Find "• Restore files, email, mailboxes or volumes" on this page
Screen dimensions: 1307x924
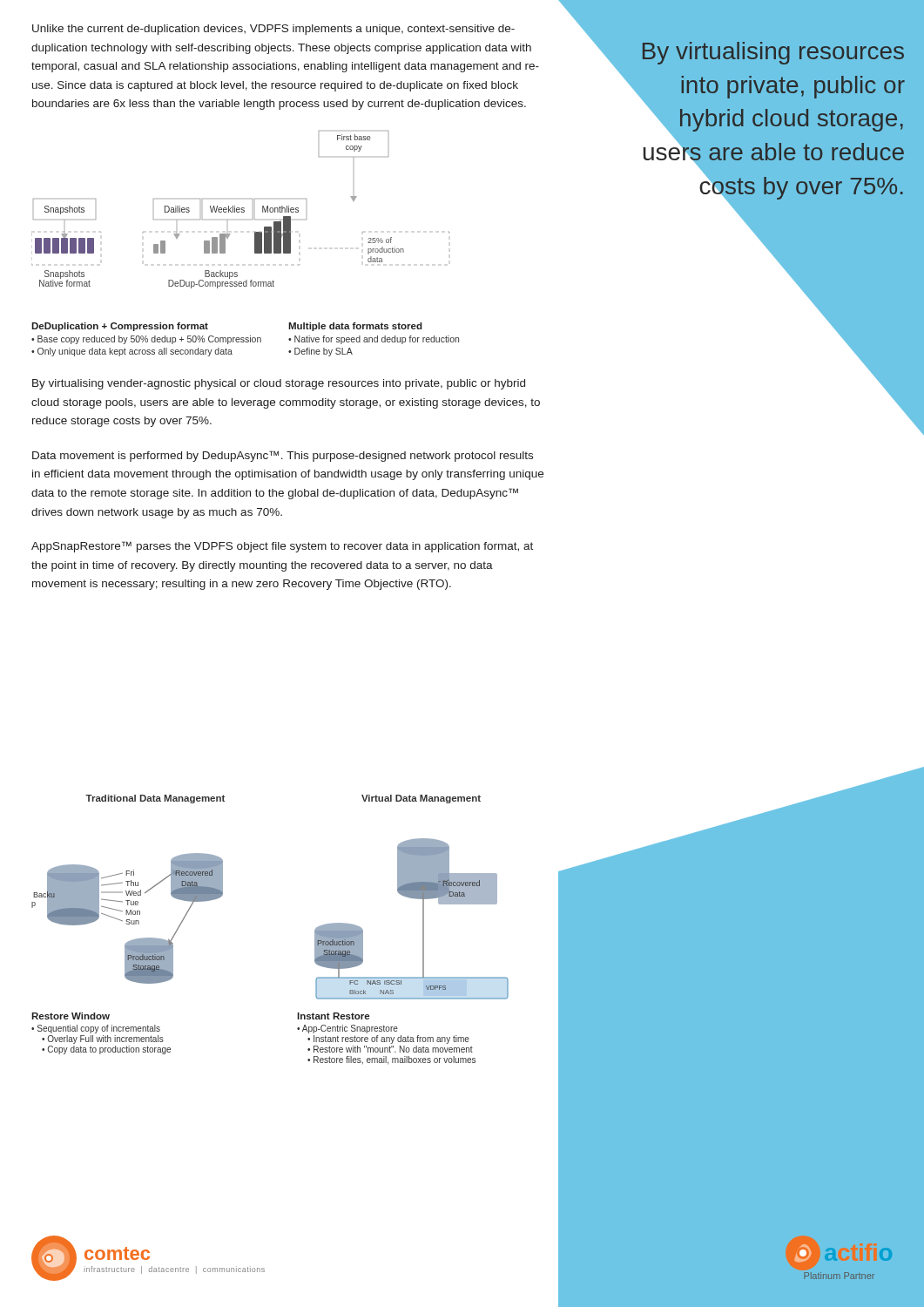[392, 1060]
